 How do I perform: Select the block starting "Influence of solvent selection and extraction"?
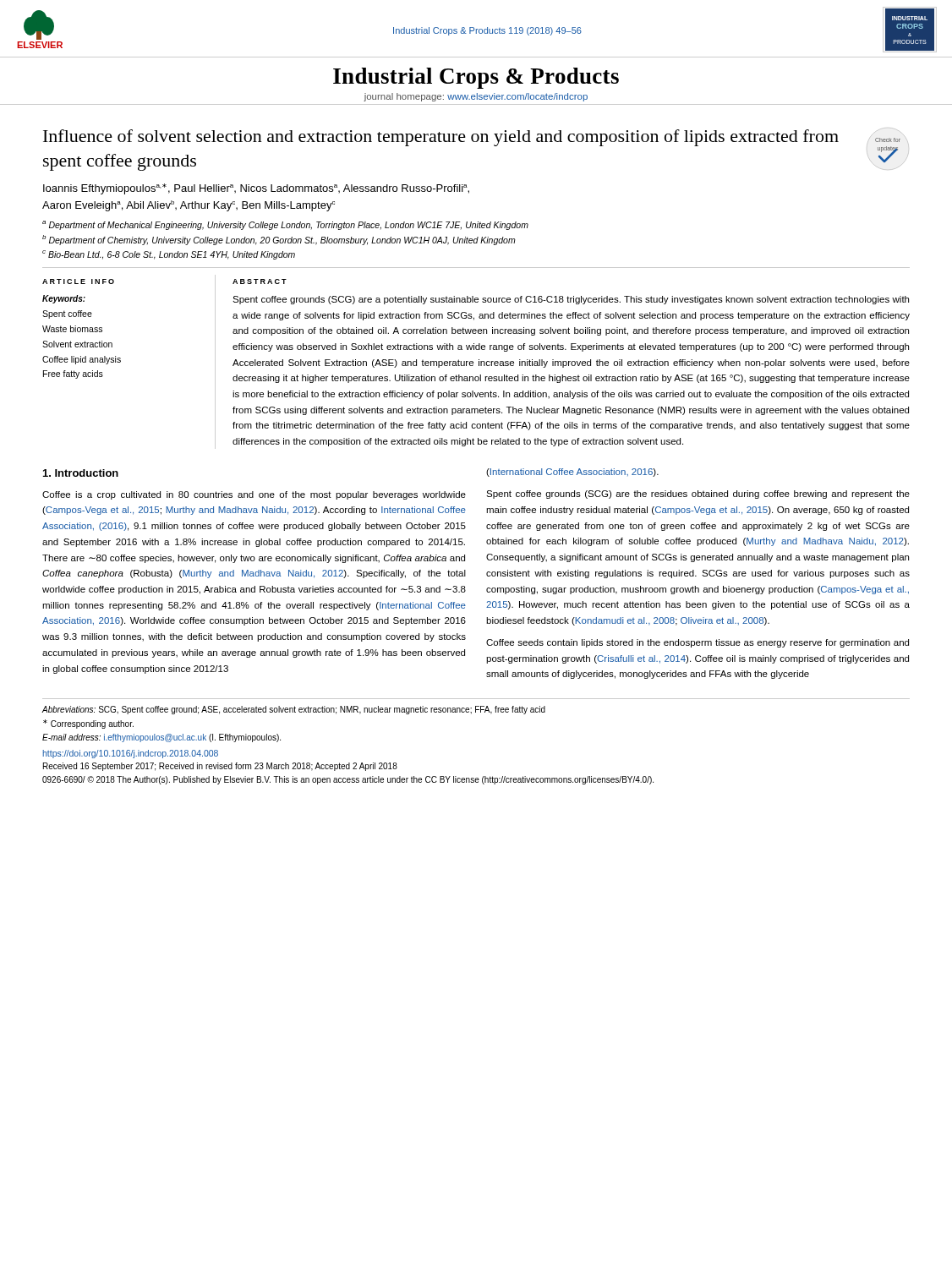pyautogui.click(x=440, y=148)
